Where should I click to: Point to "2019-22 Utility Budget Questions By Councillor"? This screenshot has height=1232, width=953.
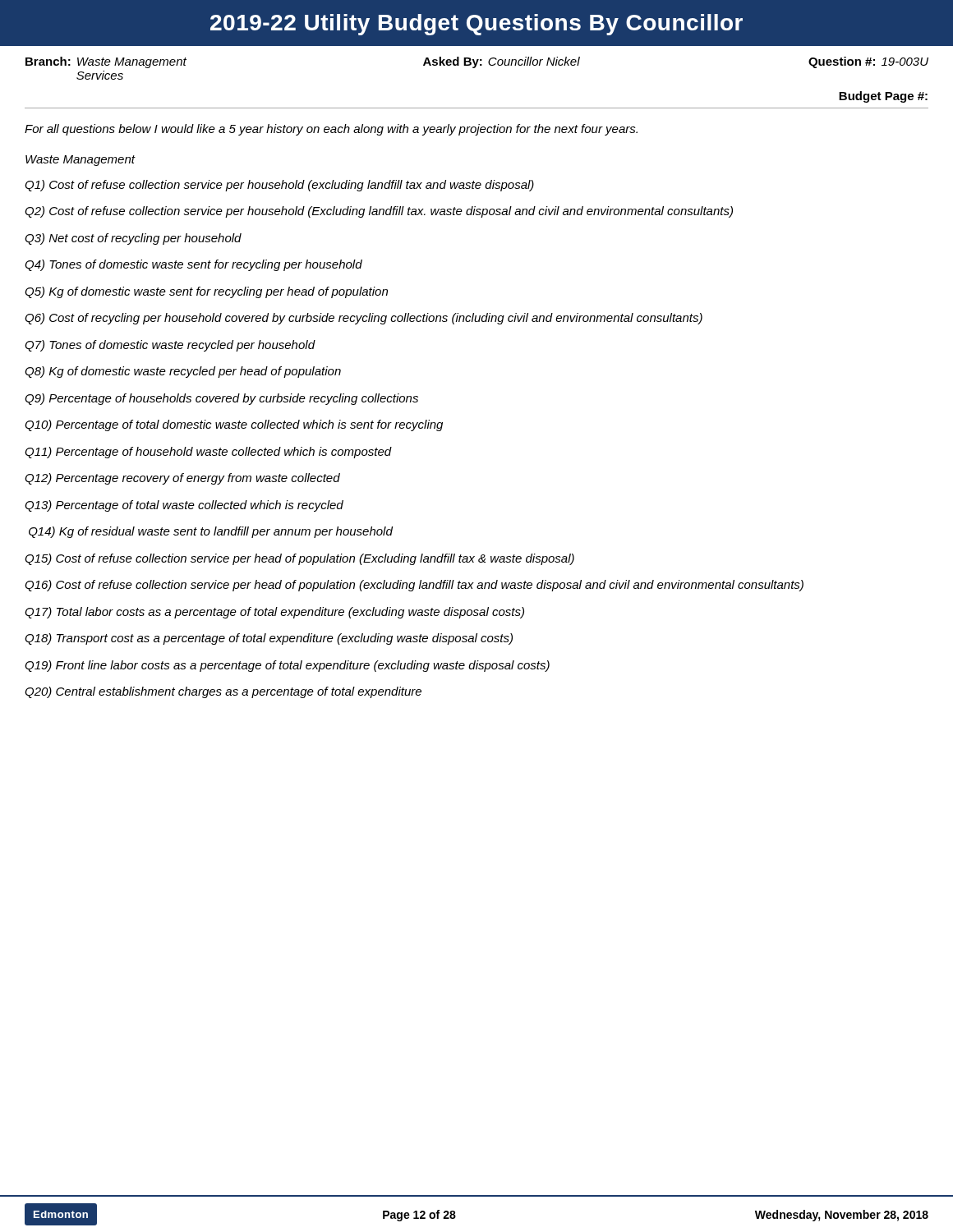tap(476, 23)
